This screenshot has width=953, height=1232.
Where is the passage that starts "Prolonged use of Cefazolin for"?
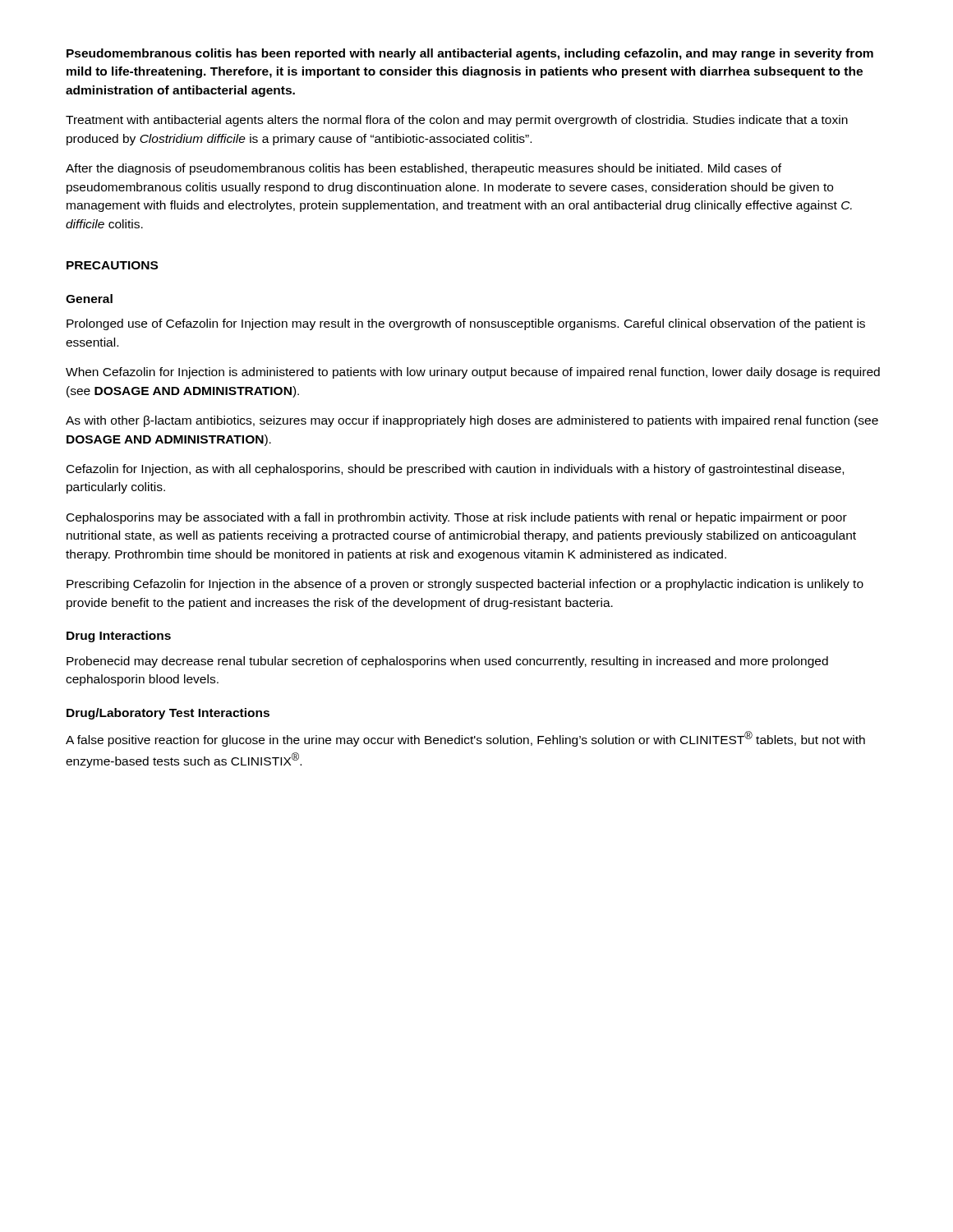pyautogui.click(x=476, y=333)
